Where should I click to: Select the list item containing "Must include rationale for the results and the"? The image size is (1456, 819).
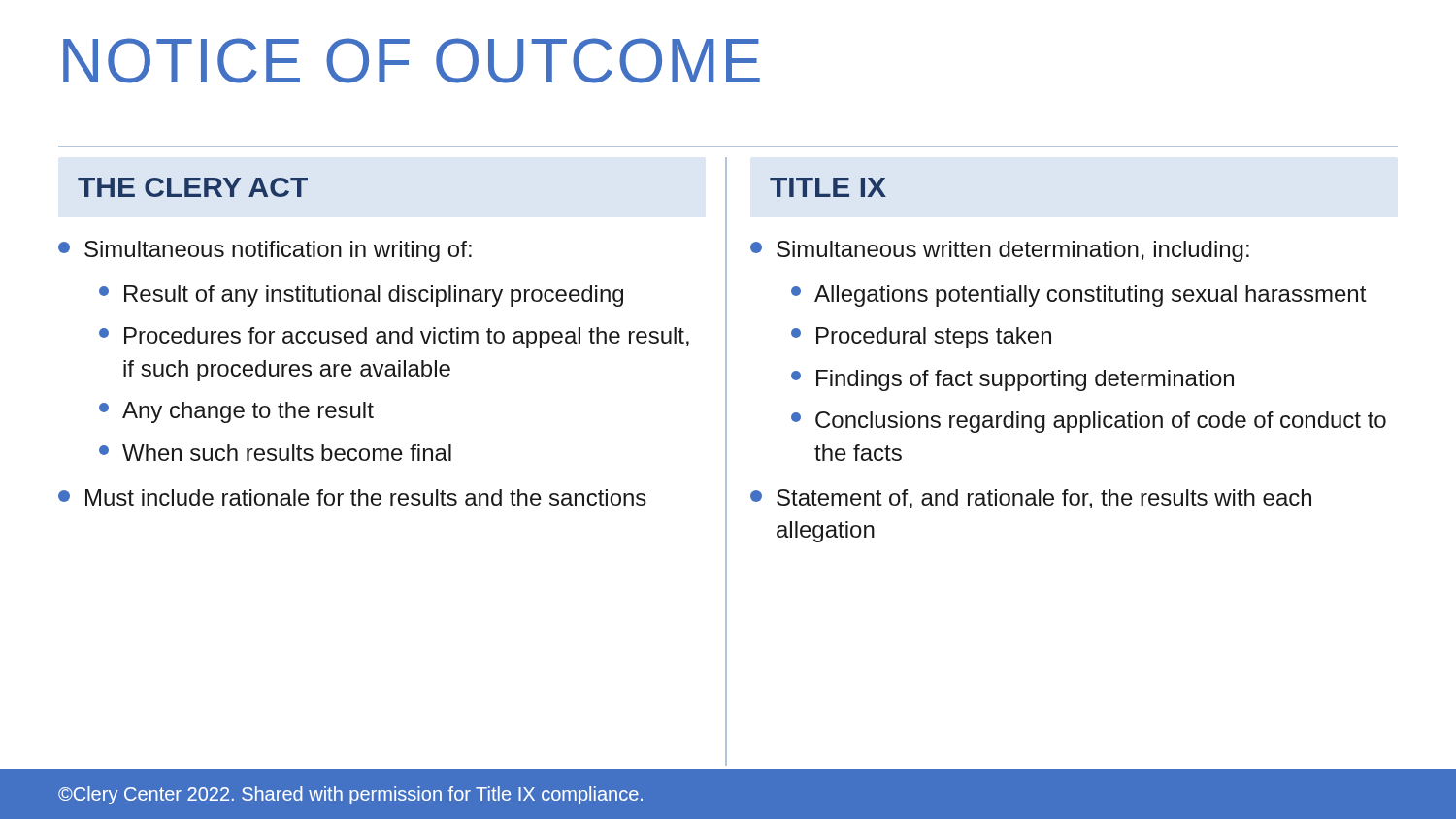tap(382, 497)
